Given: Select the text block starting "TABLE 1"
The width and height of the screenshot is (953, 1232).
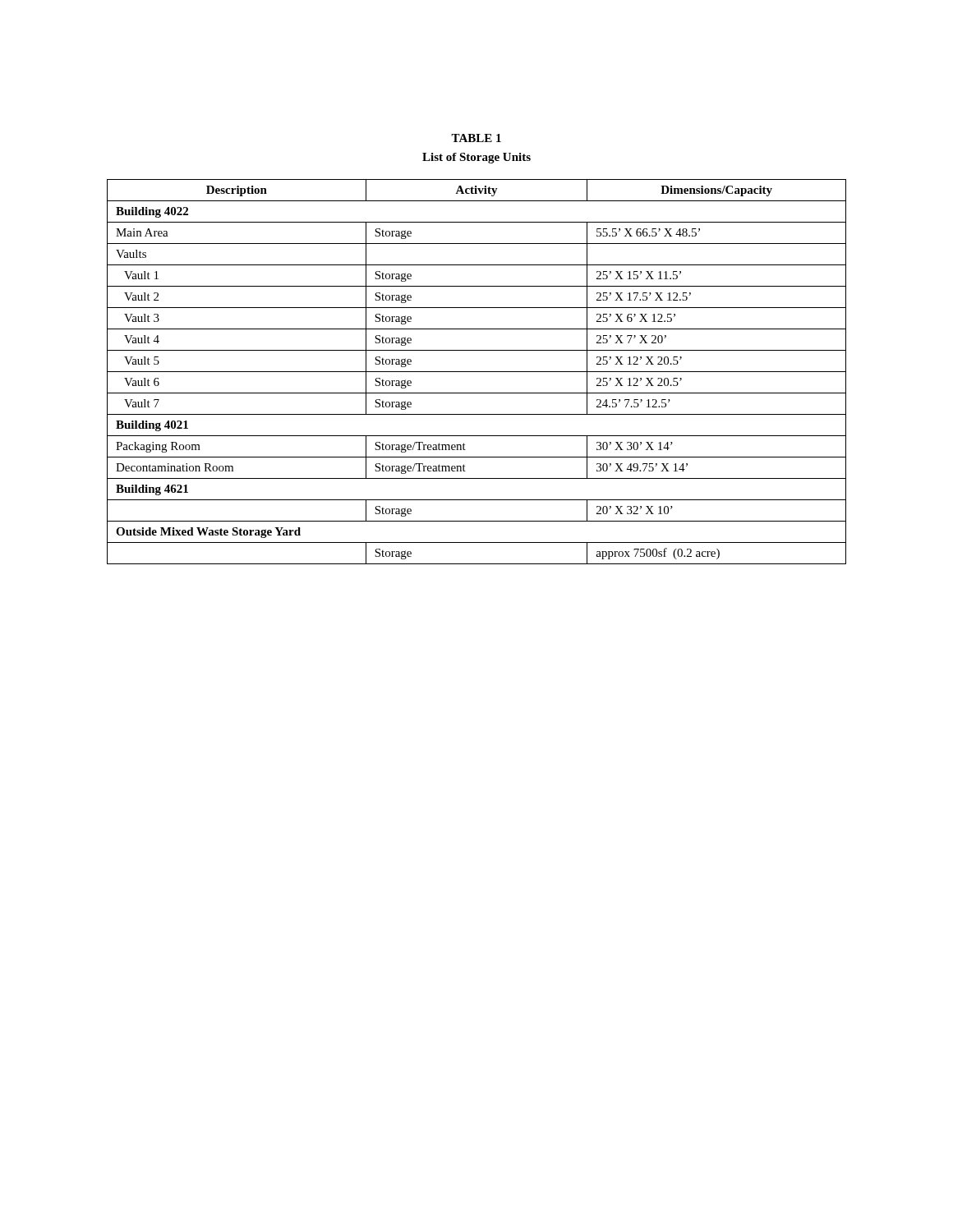Looking at the screenshot, I should coord(476,138).
